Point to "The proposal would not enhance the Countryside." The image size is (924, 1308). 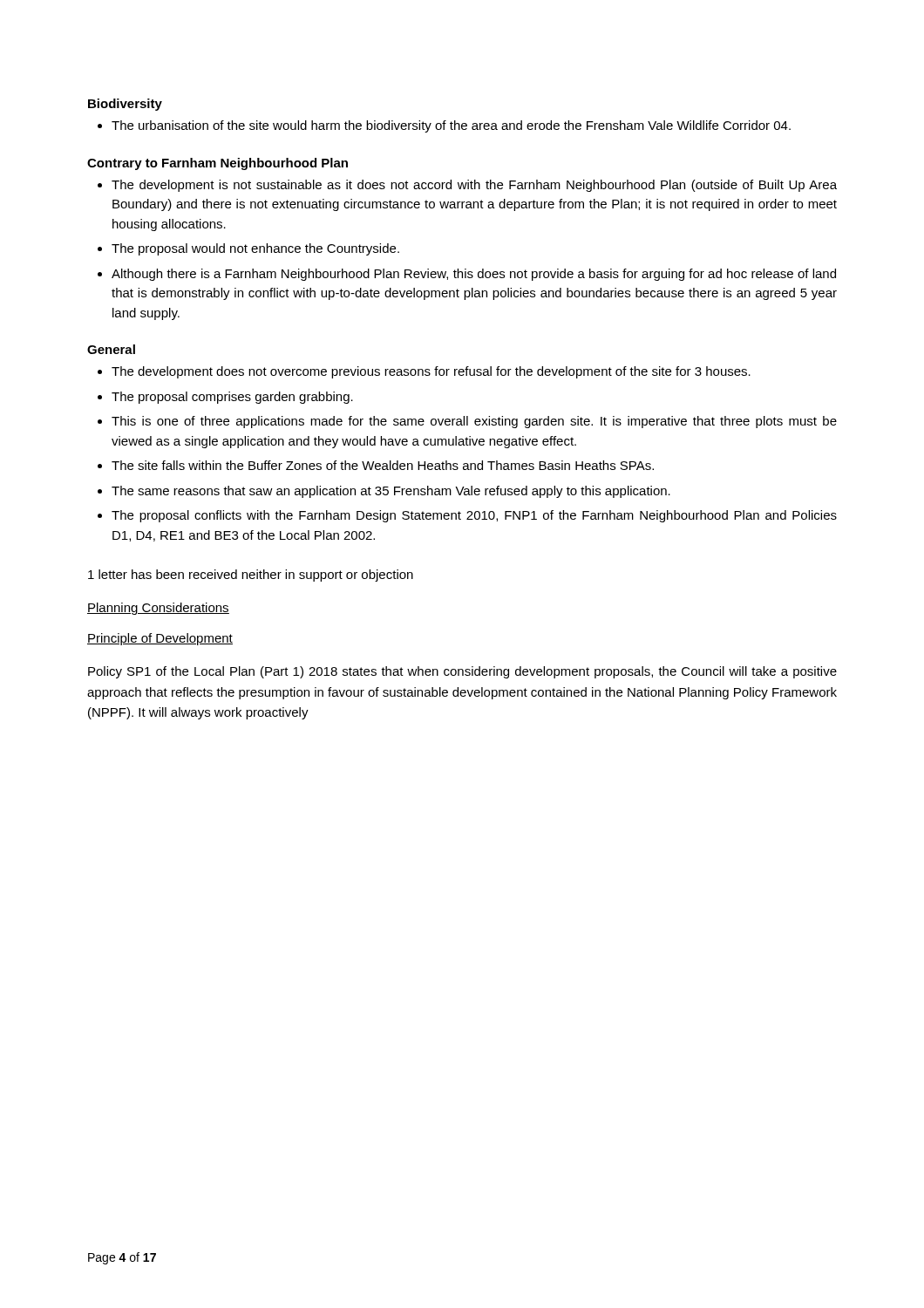255,249
